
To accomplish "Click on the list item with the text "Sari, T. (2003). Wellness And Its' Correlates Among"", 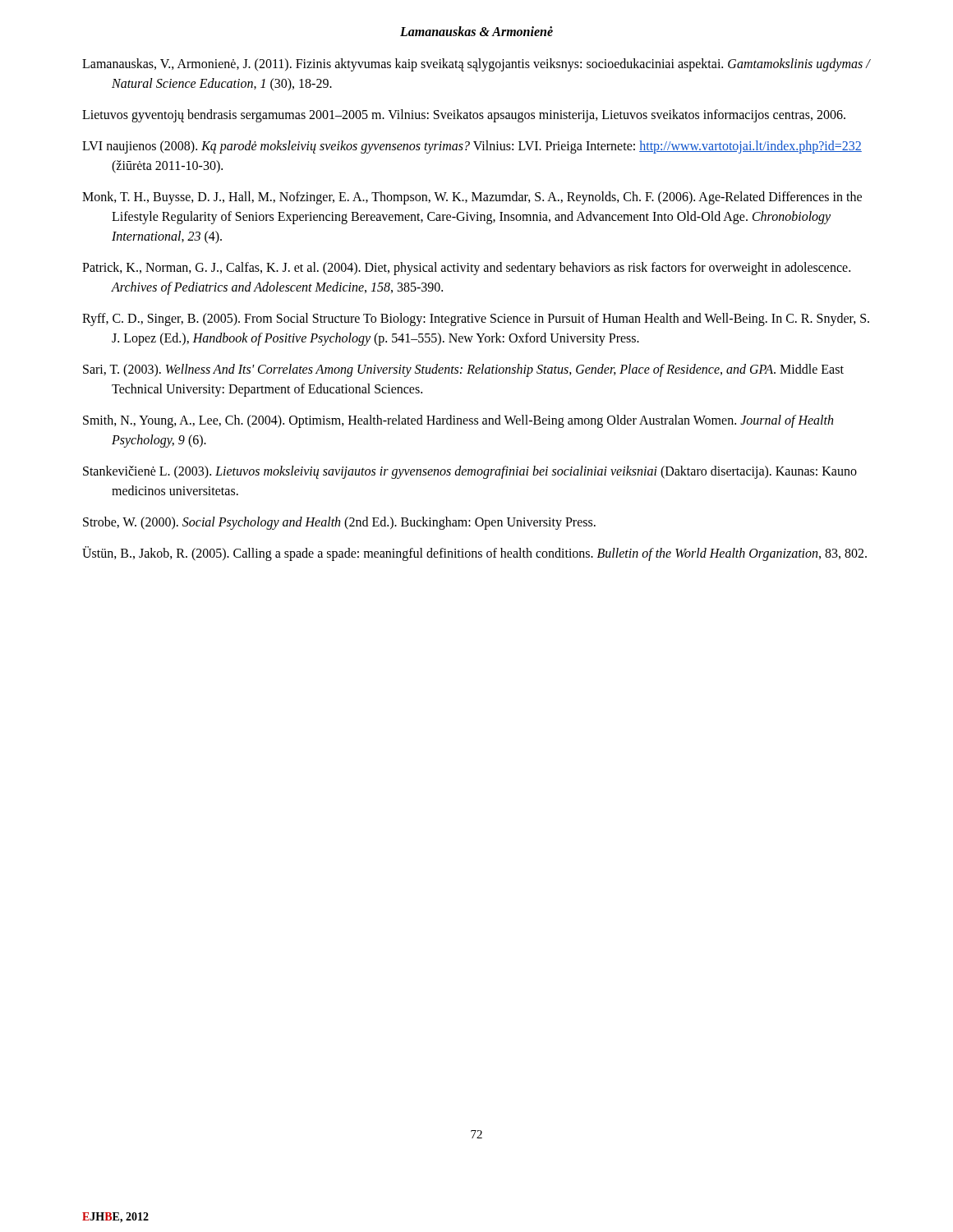I will [x=463, y=379].
